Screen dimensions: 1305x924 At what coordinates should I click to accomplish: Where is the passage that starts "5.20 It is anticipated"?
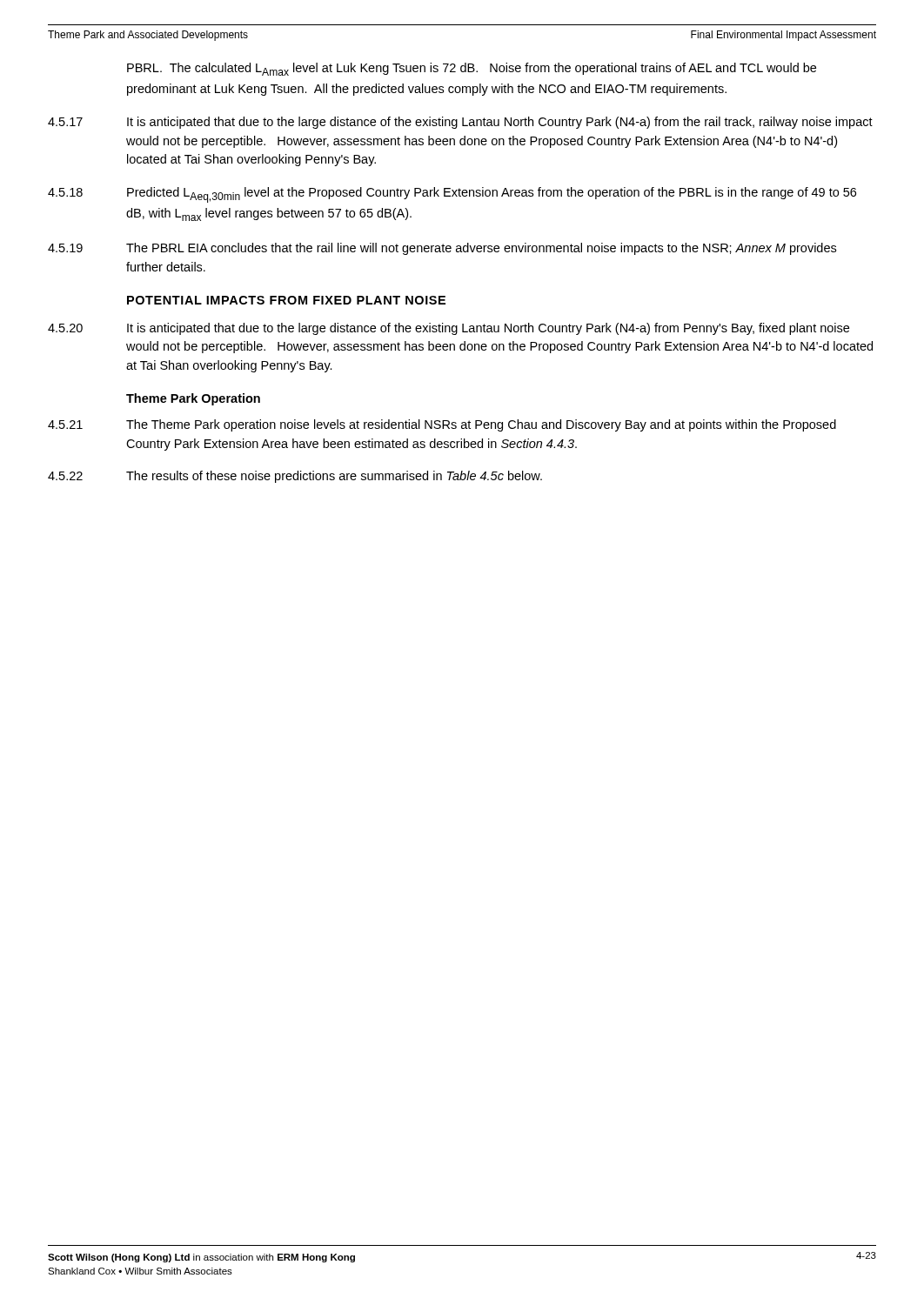click(x=462, y=347)
